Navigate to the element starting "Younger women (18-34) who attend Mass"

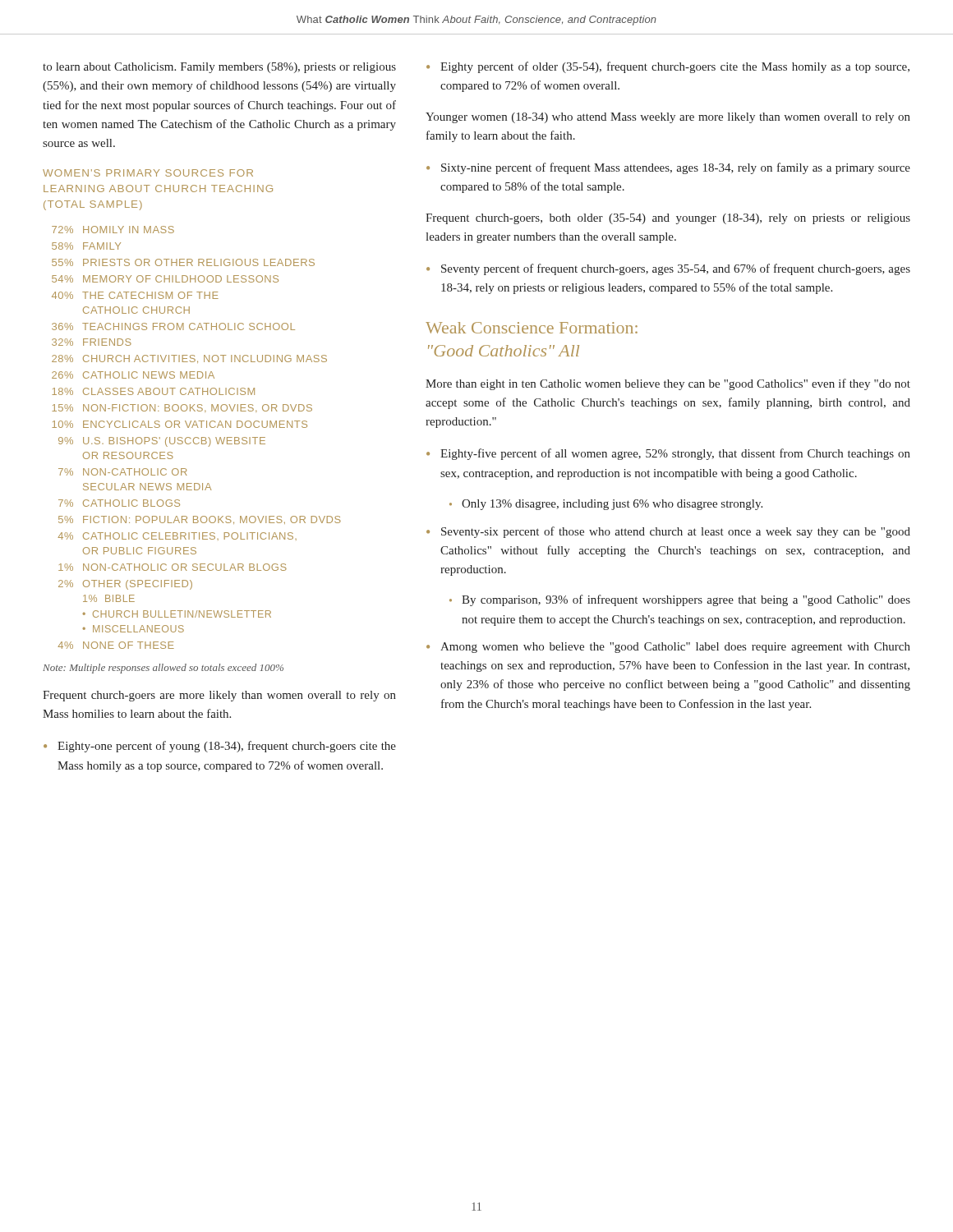click(x=668, y=126)
